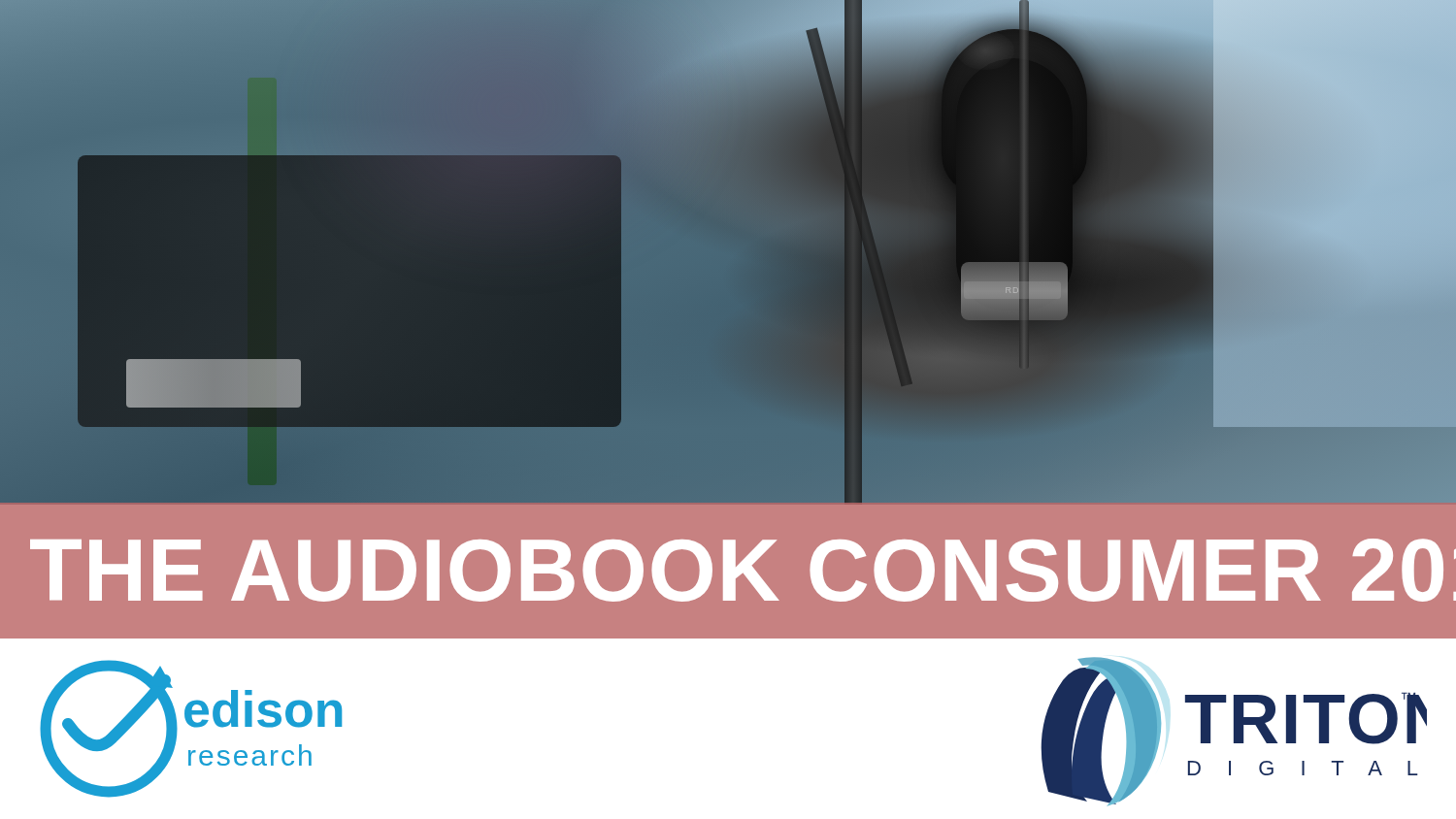Screen dimensions: 819x1456
Task: Locate the text "THE AUDIOBOOK CONSUMER 2016"
Action: (x=743, y=571)
